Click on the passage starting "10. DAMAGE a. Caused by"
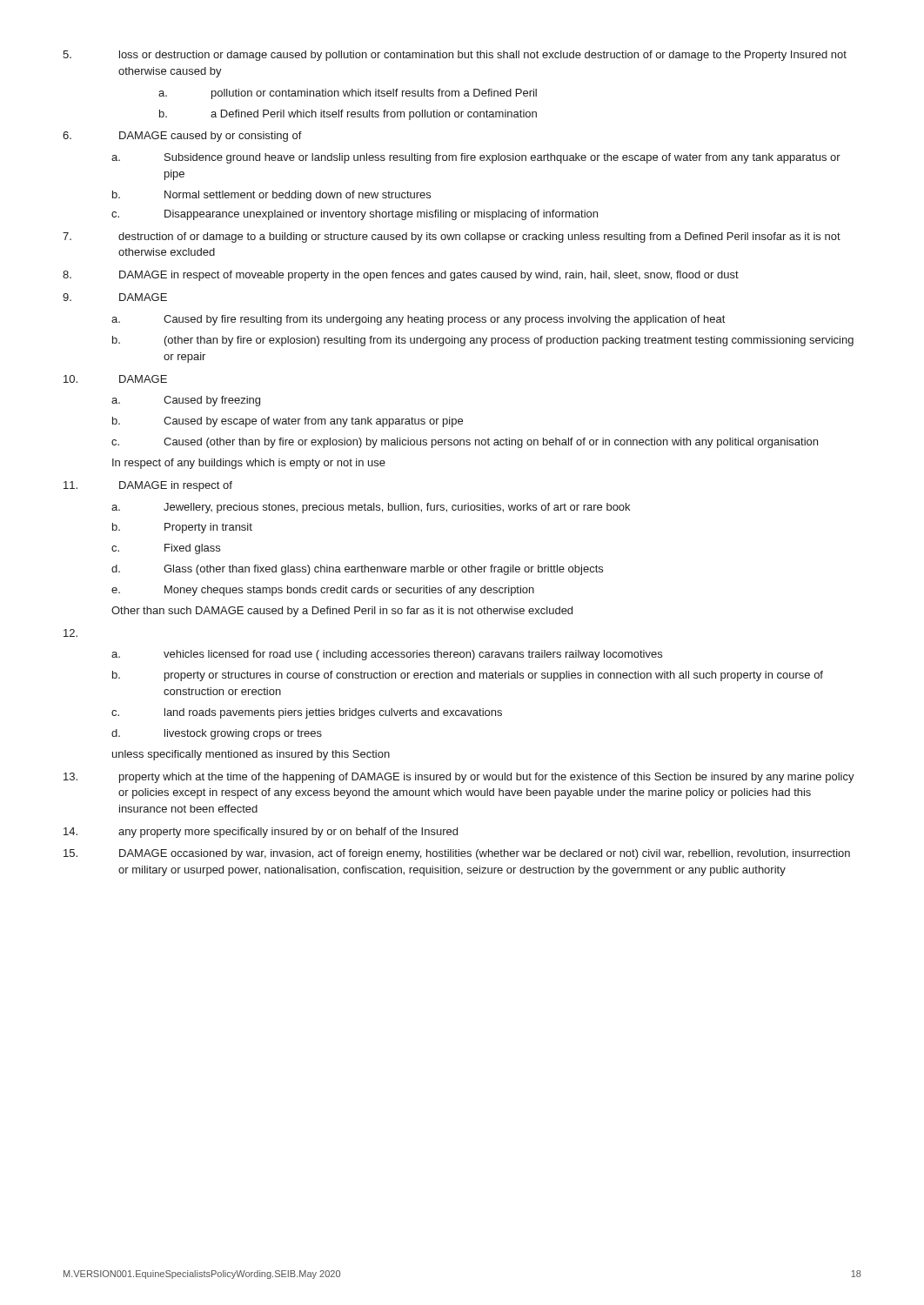Screen dimensions: 1305x924 tap(462, 421)
